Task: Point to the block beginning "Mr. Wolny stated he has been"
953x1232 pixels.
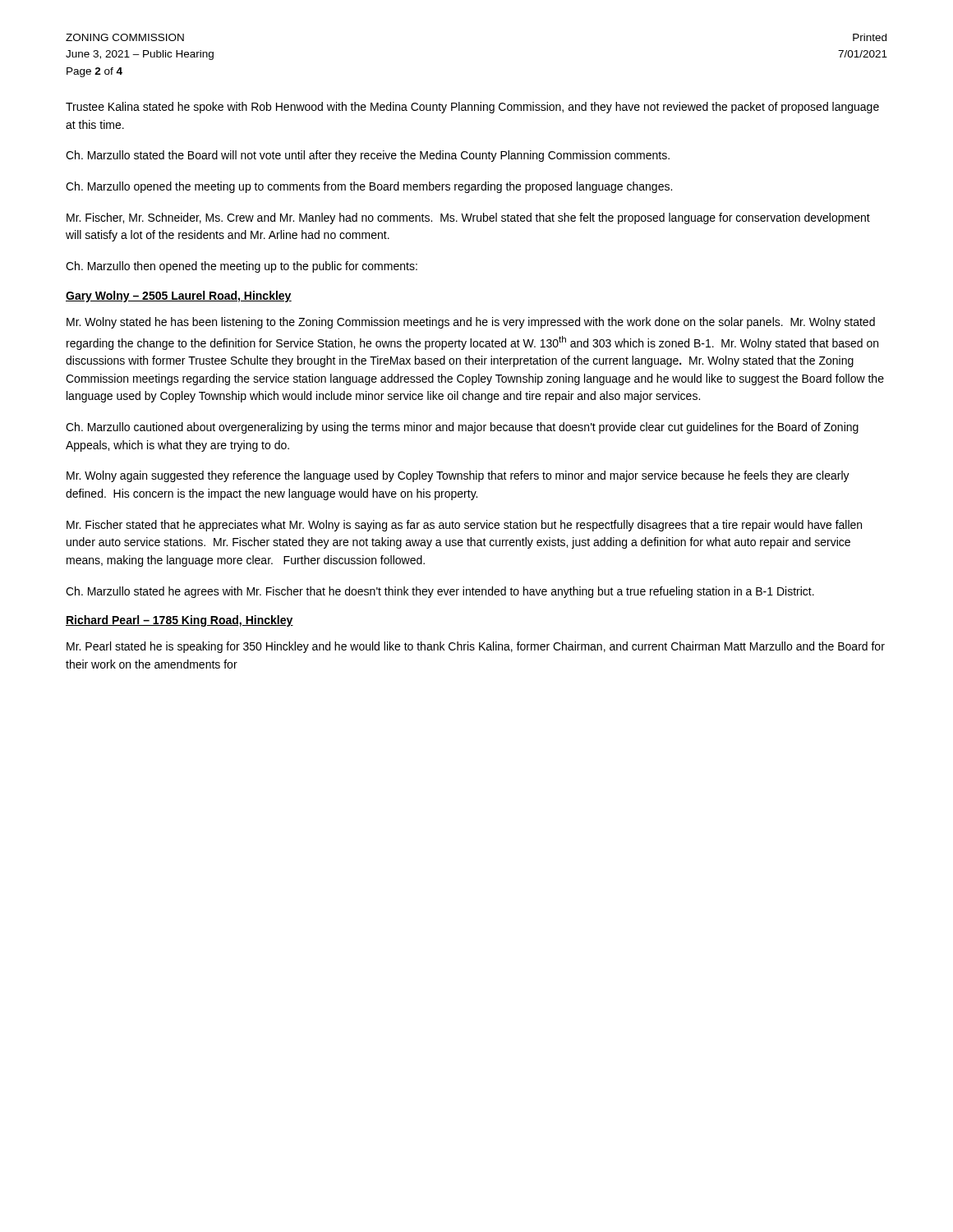Action: tap(475, 359)
